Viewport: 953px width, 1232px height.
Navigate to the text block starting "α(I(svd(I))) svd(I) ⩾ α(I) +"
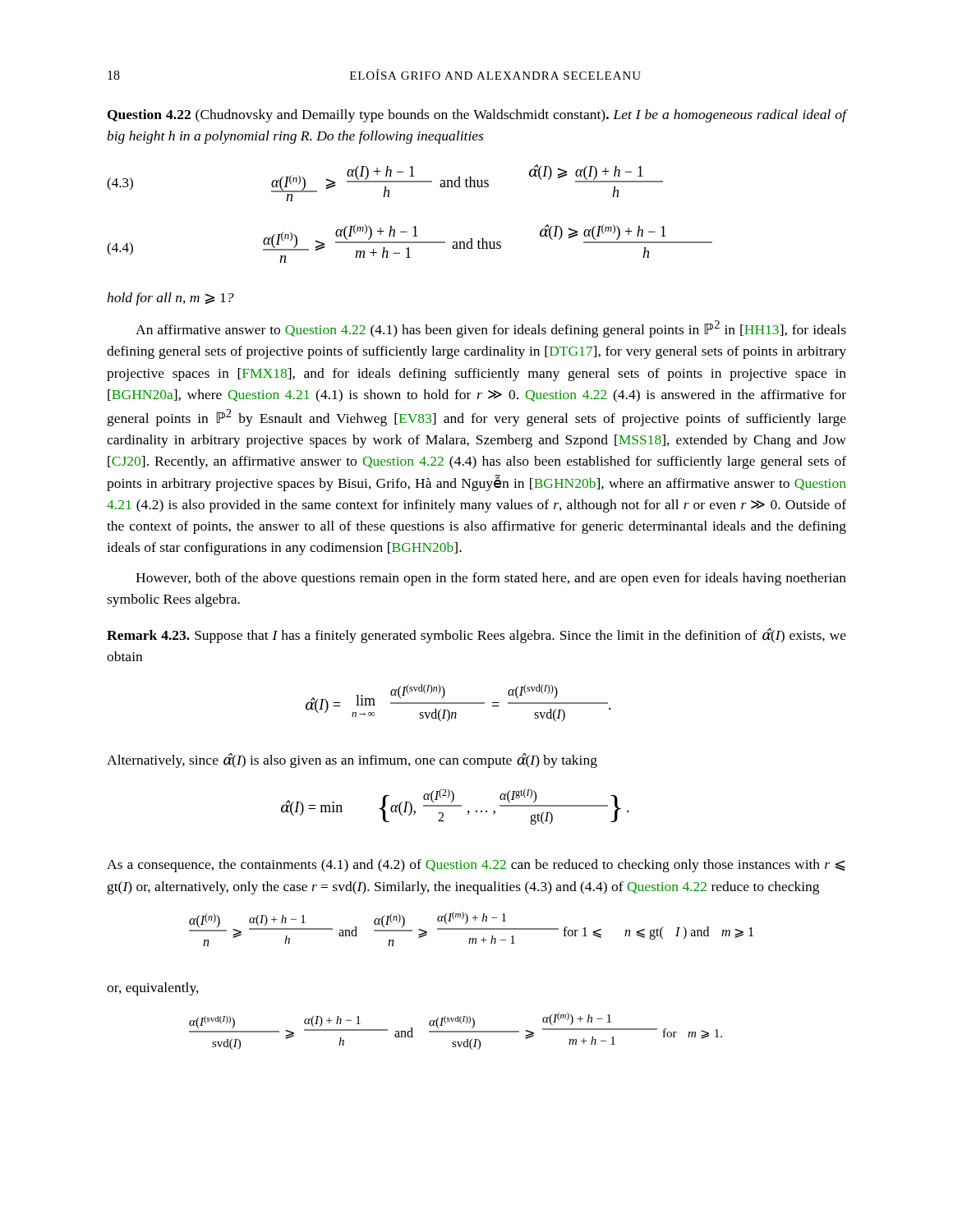point(476,1036)
